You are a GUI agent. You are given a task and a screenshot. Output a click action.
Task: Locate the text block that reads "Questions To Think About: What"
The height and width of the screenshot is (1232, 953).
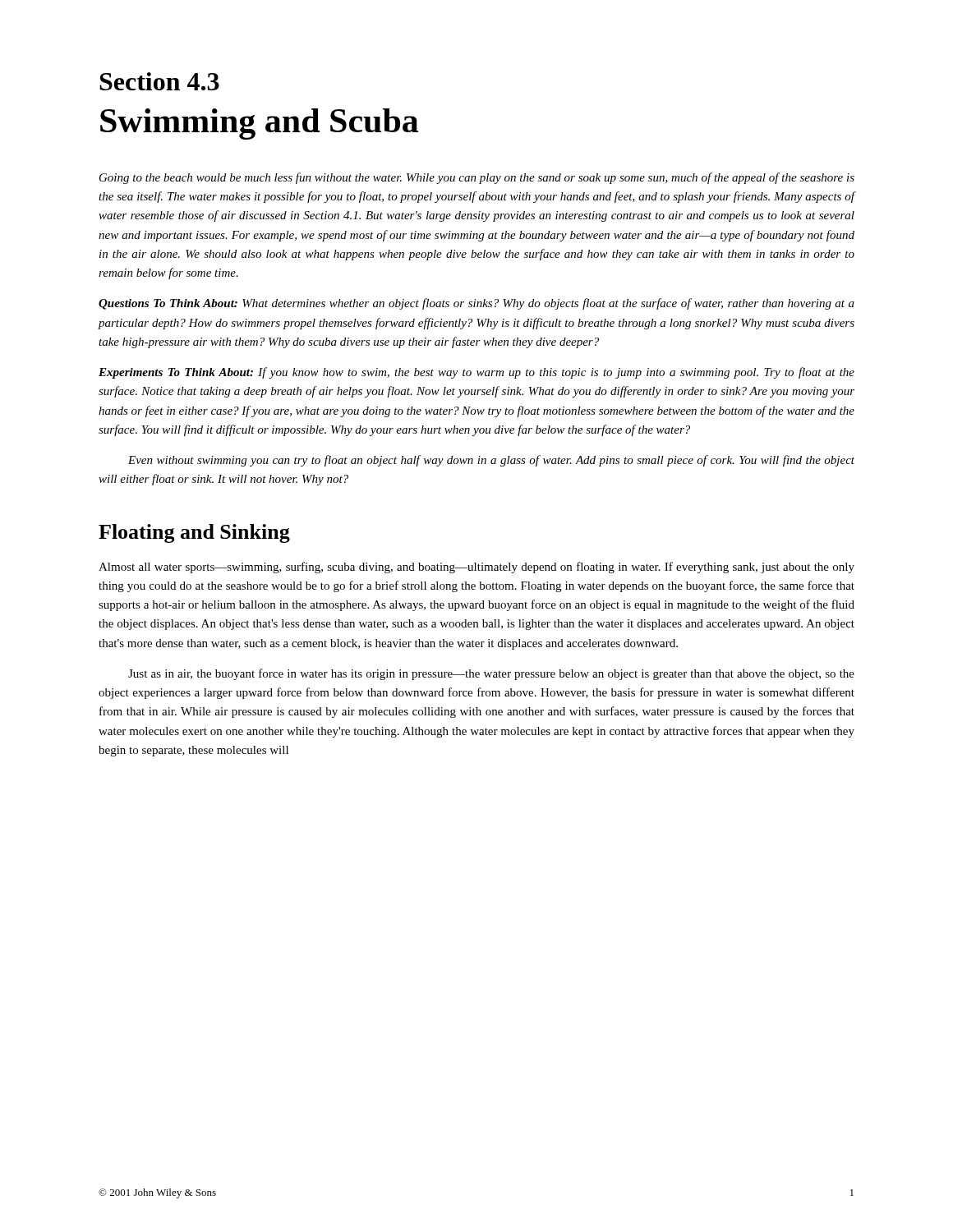tap(476, 322)
